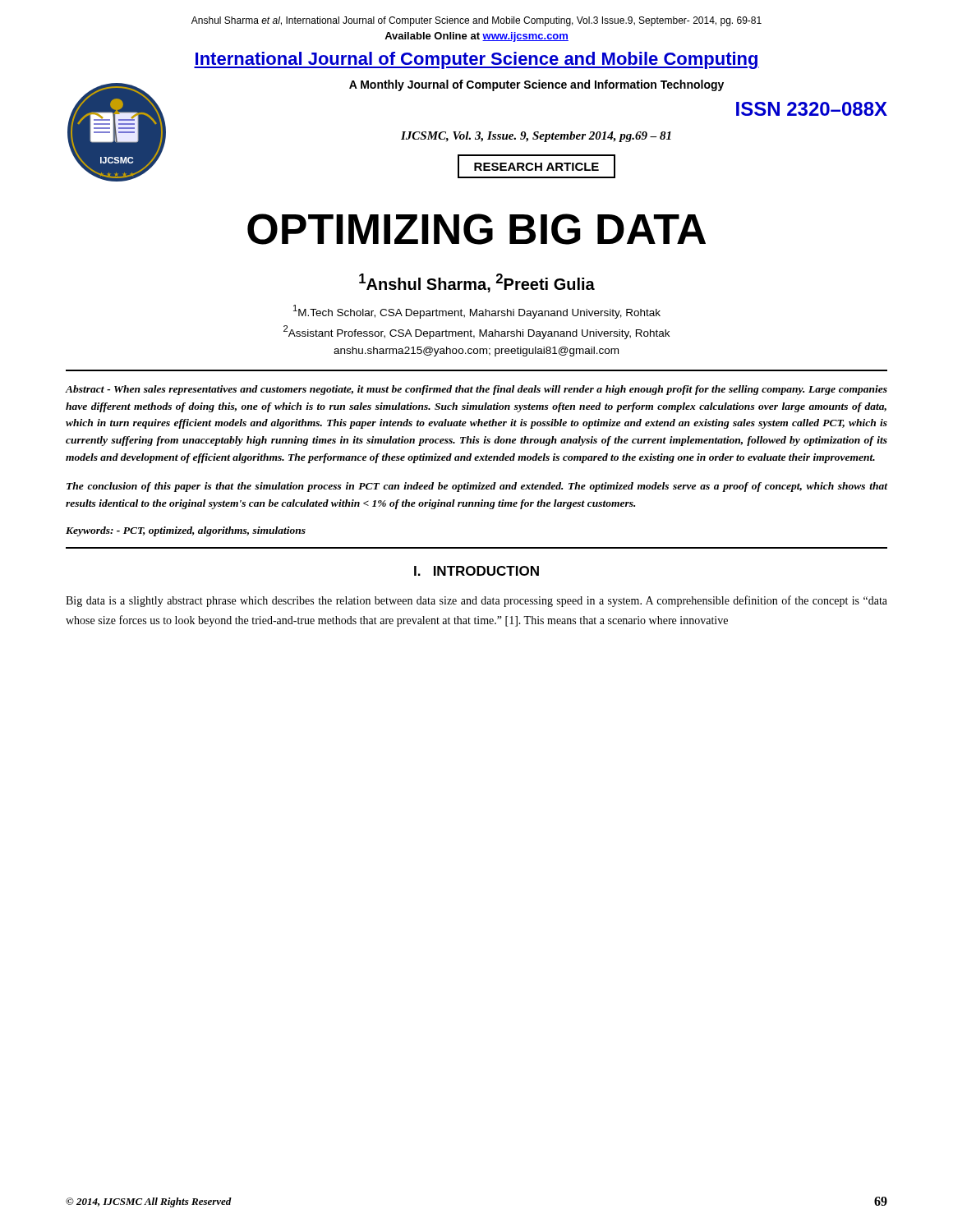Find the block on this page that starts "Big data is a slightly abstract phrase"
This screenshot has height=1232, width=953.
click(x=476, y=611)
